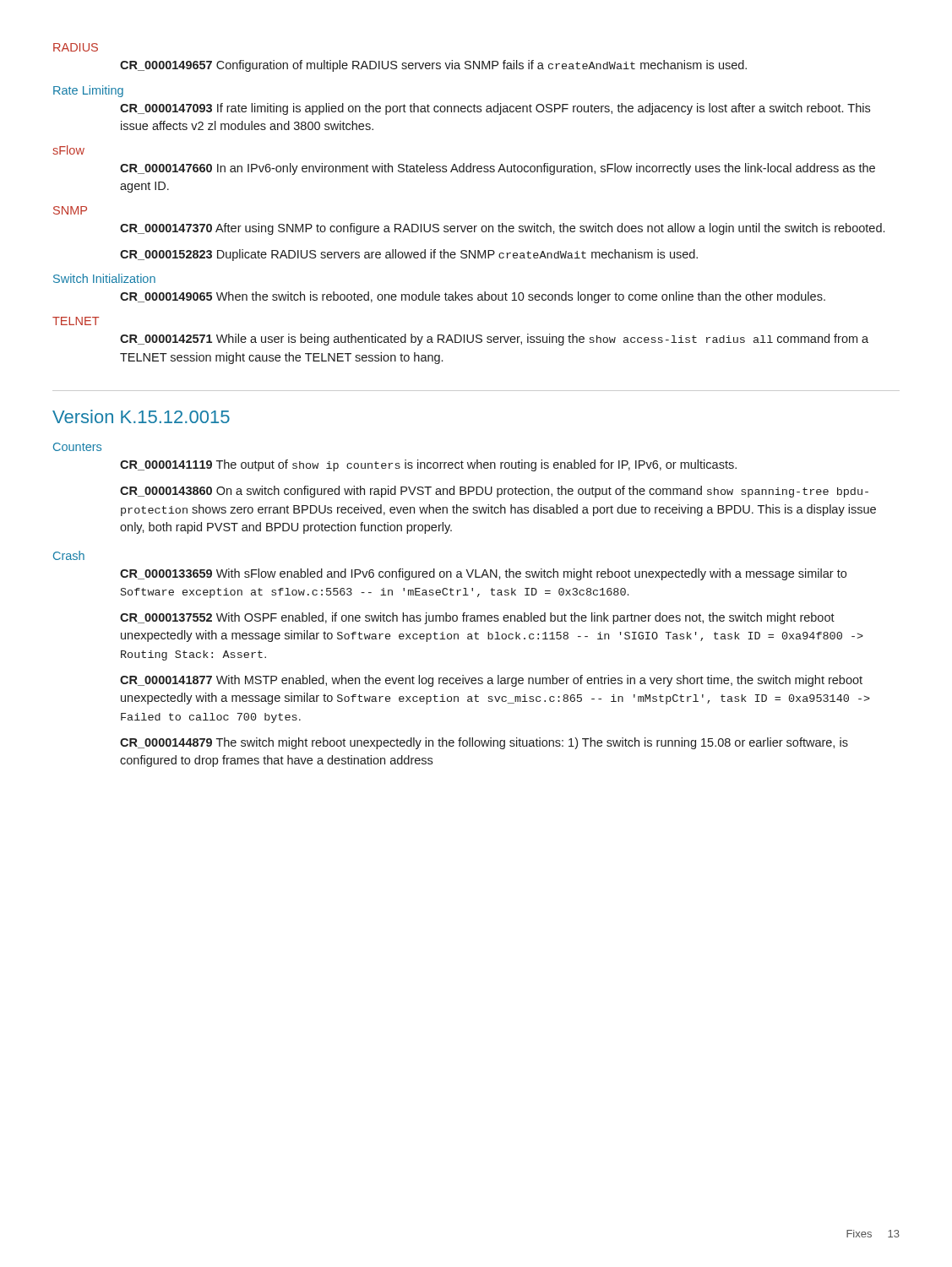
Task: Locate the list item that reads "CR_0000147370 After using SNMP"
Action: coord(503,228)
